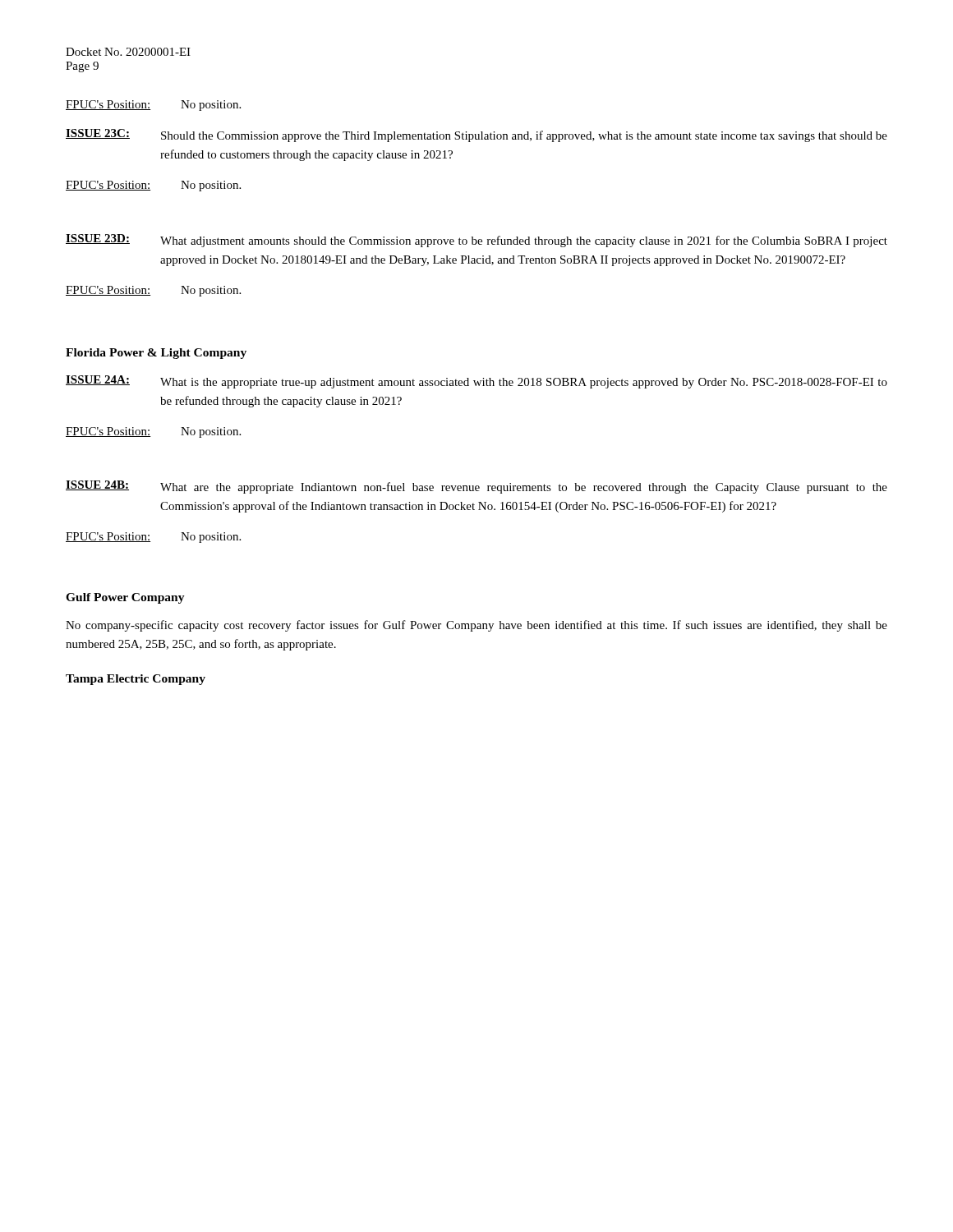Locate the text "Gulf Power Company"
953x1232 pixels.
[125, 597]
